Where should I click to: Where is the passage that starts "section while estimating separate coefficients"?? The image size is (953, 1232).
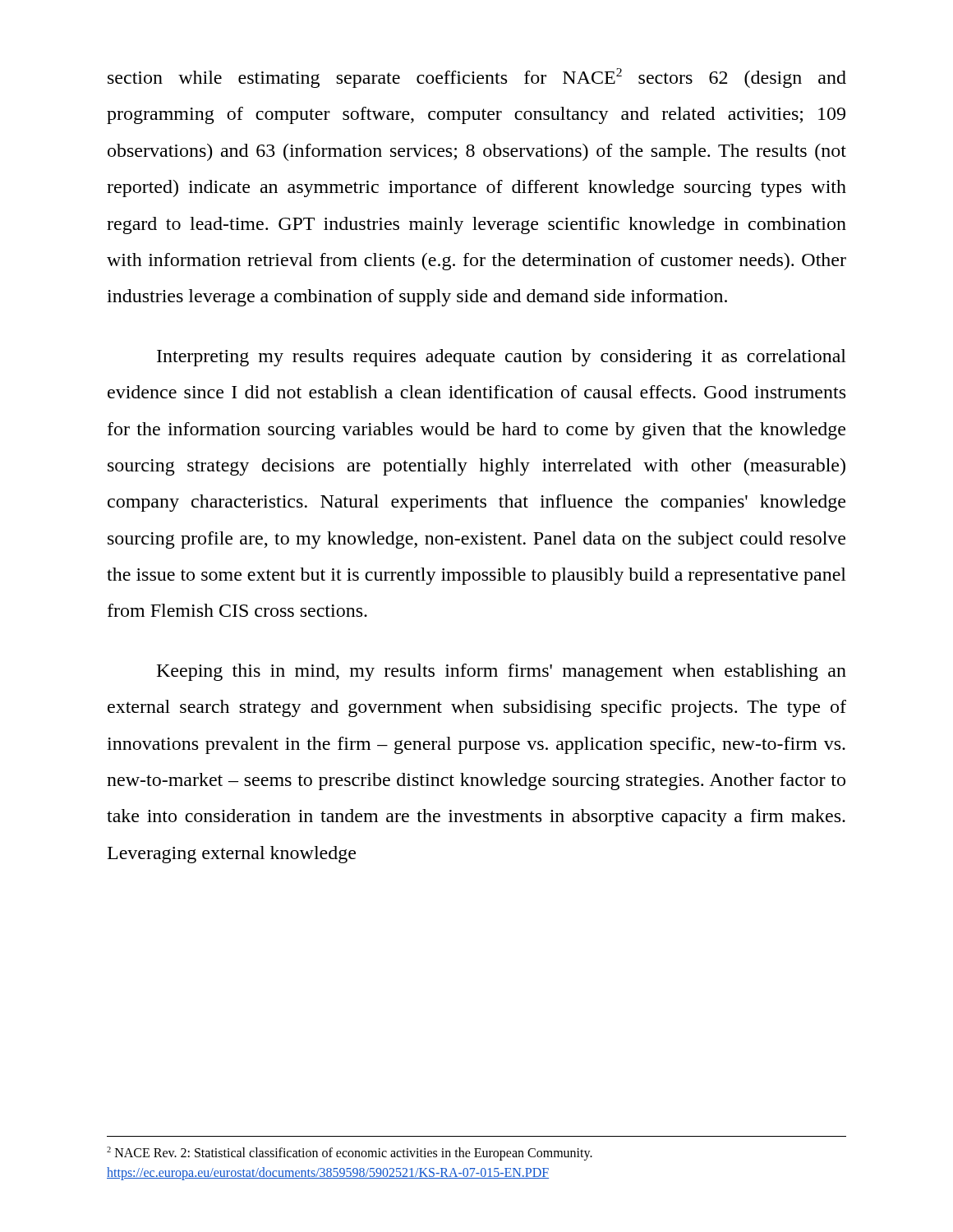click(x=476, y=187)
